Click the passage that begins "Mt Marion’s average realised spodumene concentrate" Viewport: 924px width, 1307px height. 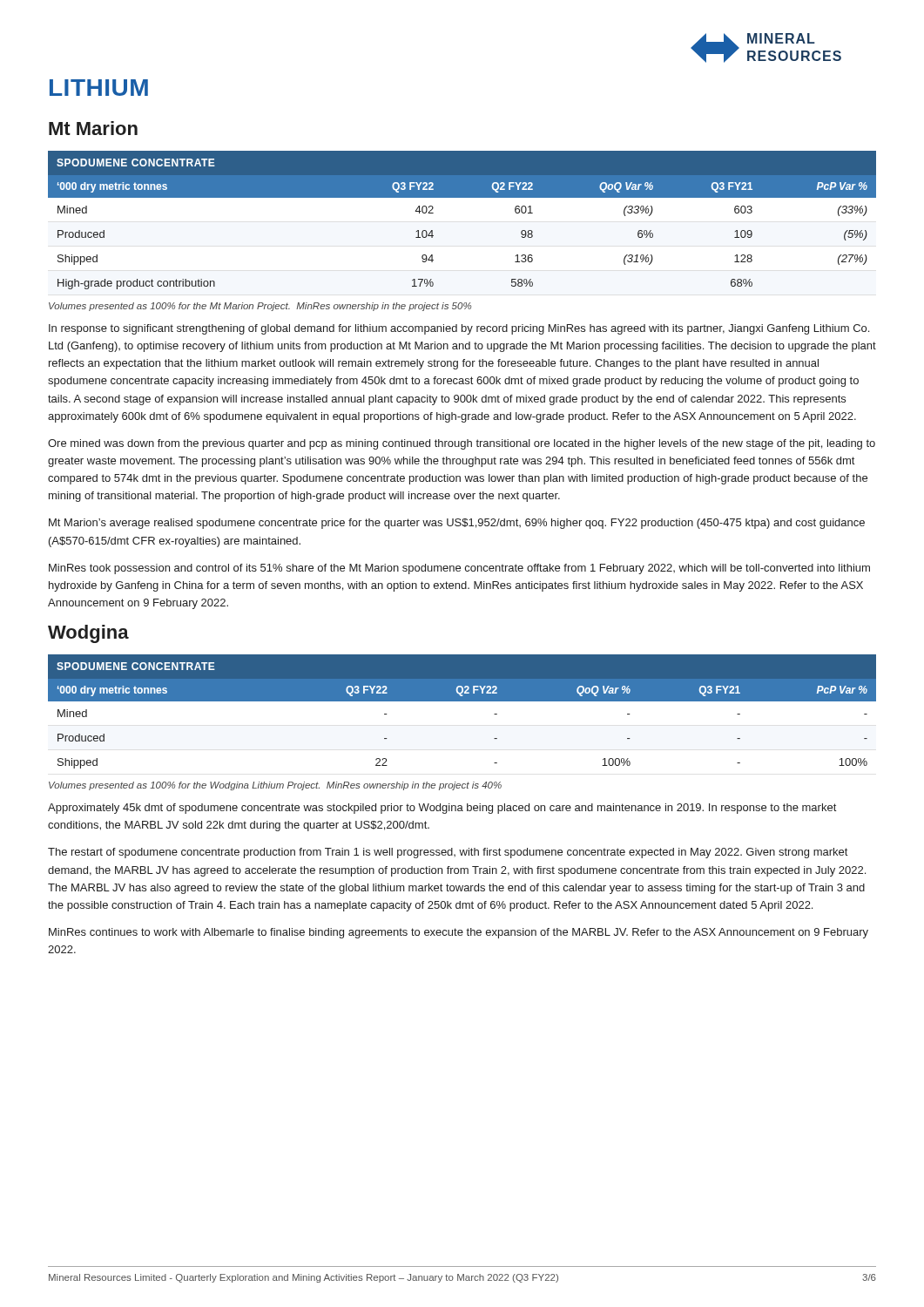point(457,531)
